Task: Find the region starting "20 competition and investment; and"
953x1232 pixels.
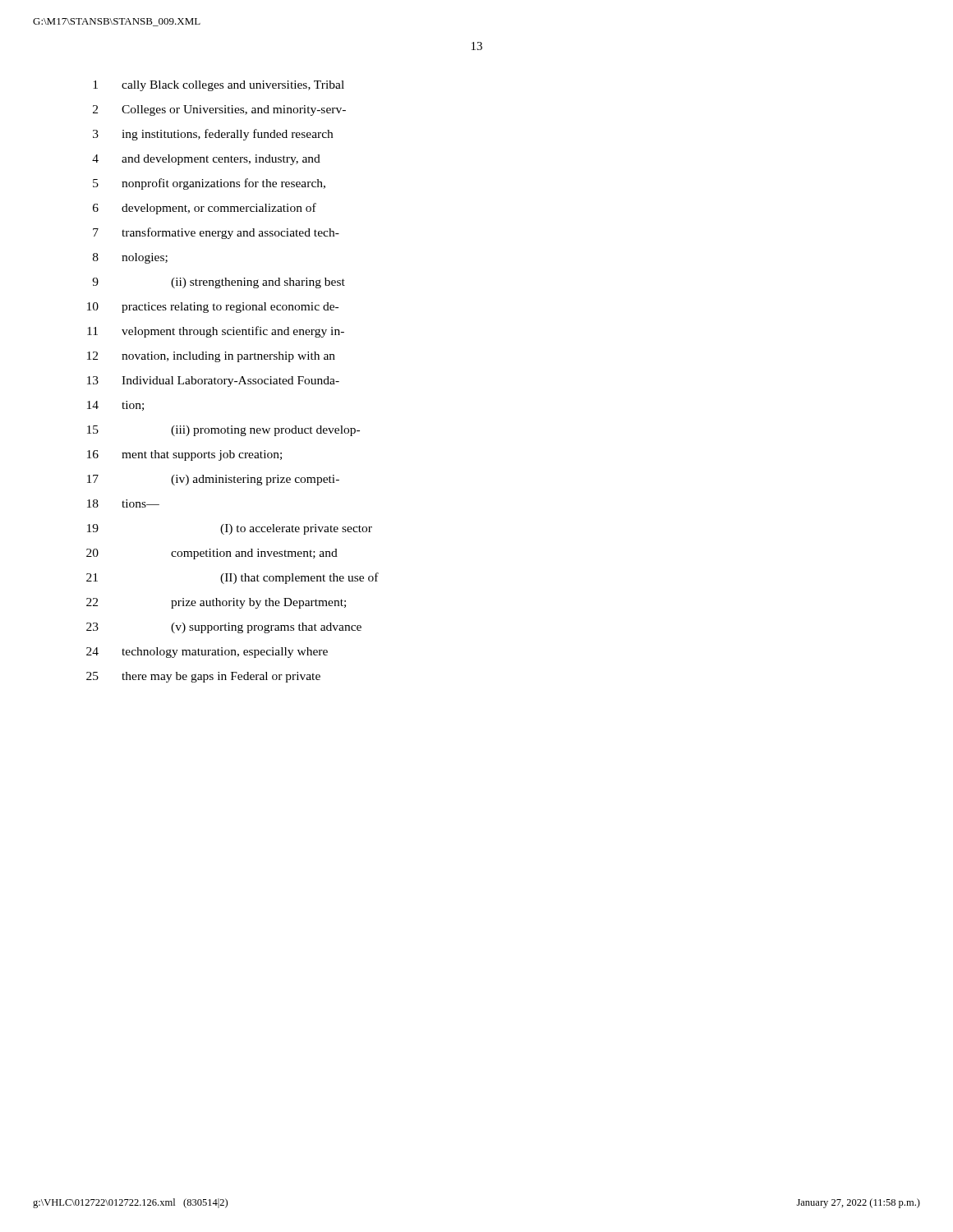Action: coord(212,554)
